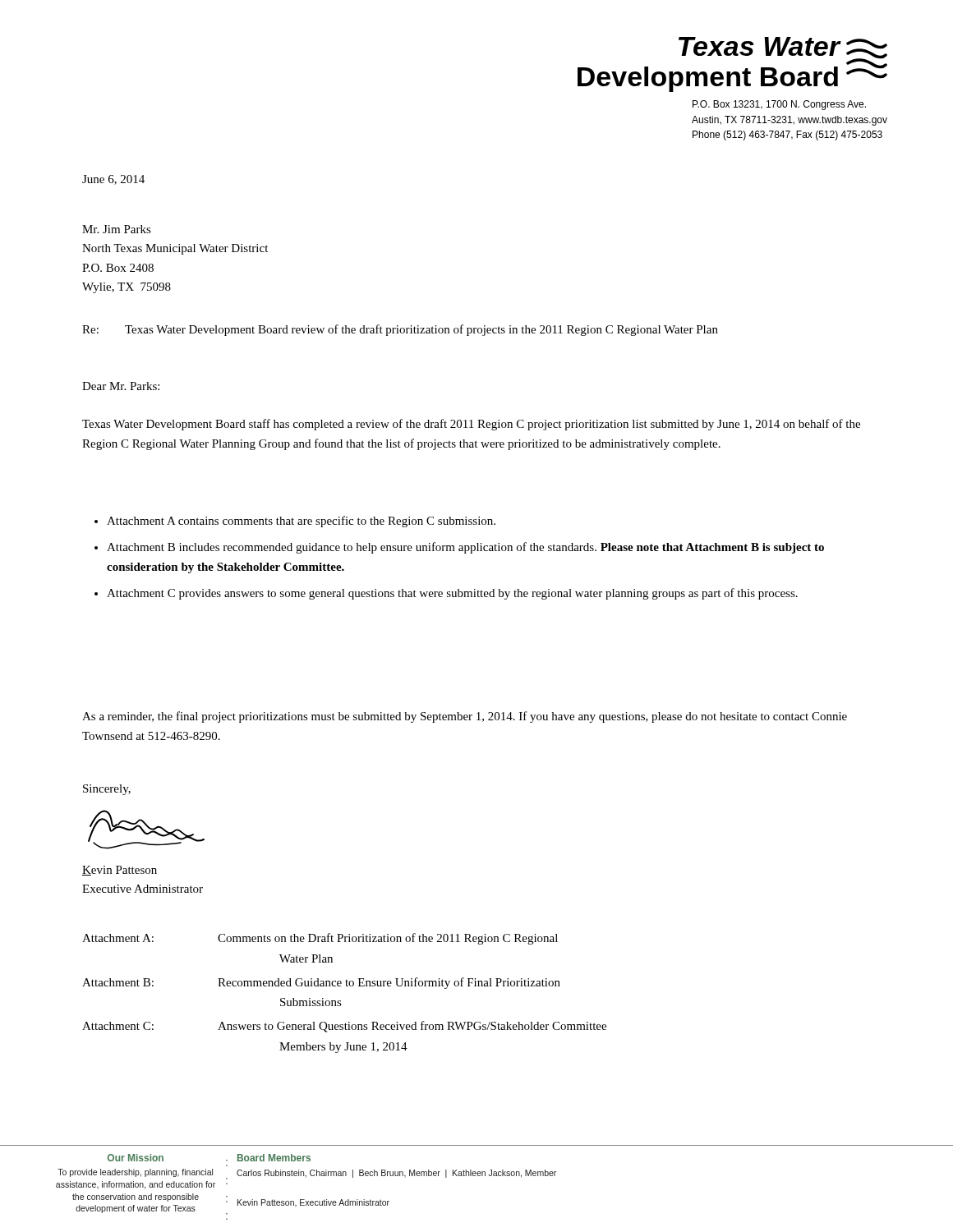Click the passage that begins "Attachment A contains comments"
953x1232 pixels.
click(x=302, y=521)
